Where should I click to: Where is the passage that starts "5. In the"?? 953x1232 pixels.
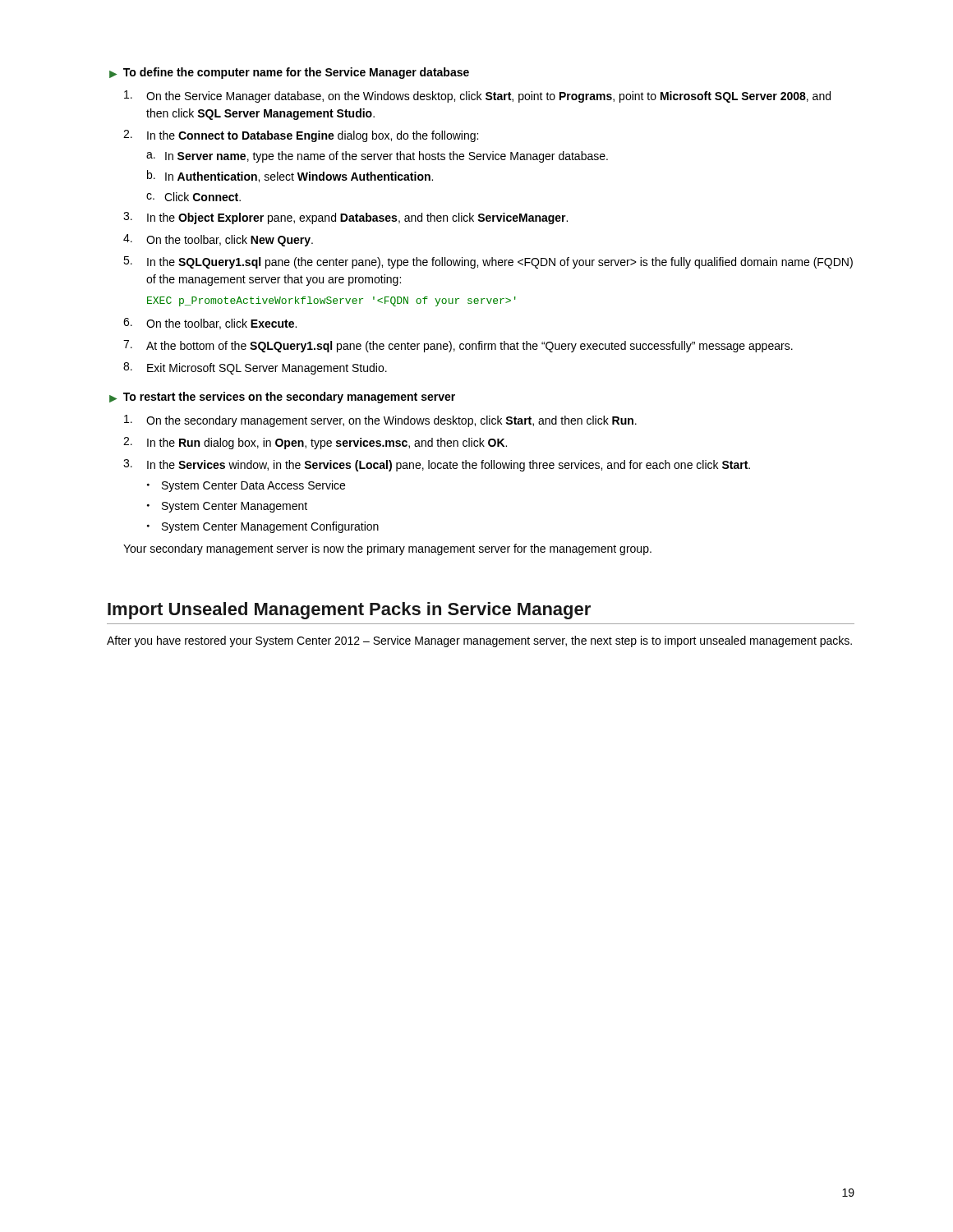tap(489, 271)
